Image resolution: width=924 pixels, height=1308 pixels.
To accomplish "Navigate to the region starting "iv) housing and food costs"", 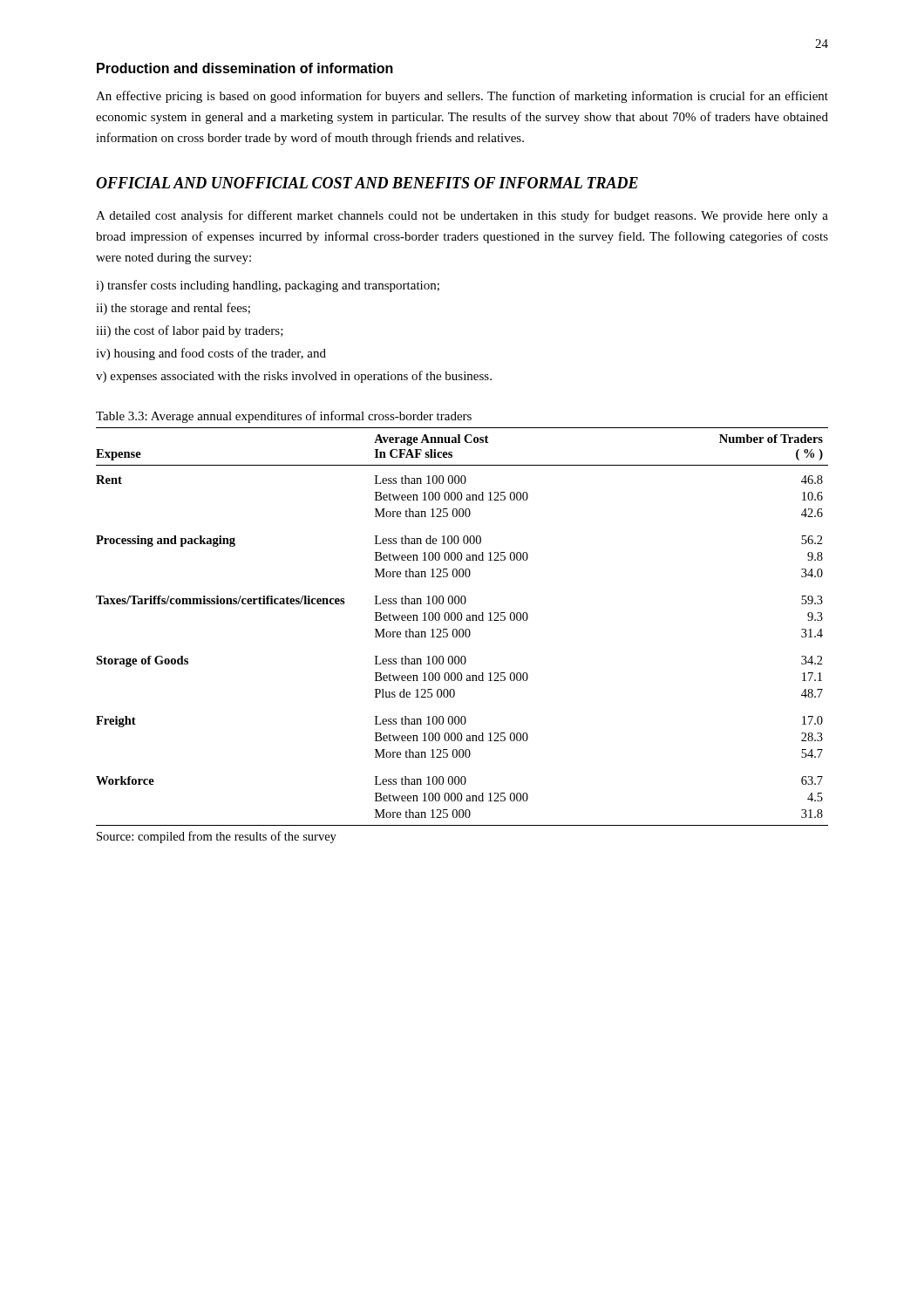I will (x=211, y=353).
